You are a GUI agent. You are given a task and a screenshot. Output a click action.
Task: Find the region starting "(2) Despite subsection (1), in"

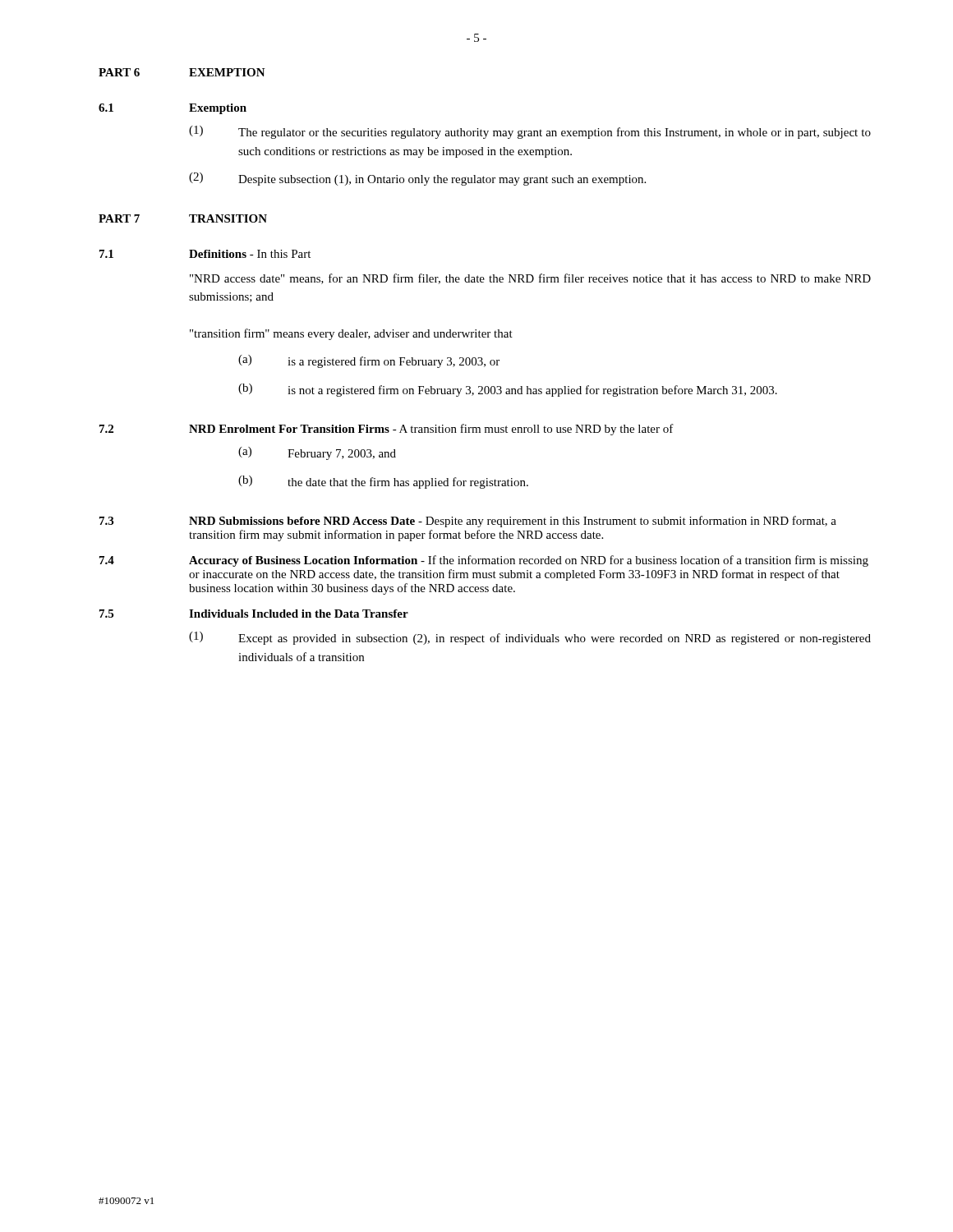click(x=485, y=184)
